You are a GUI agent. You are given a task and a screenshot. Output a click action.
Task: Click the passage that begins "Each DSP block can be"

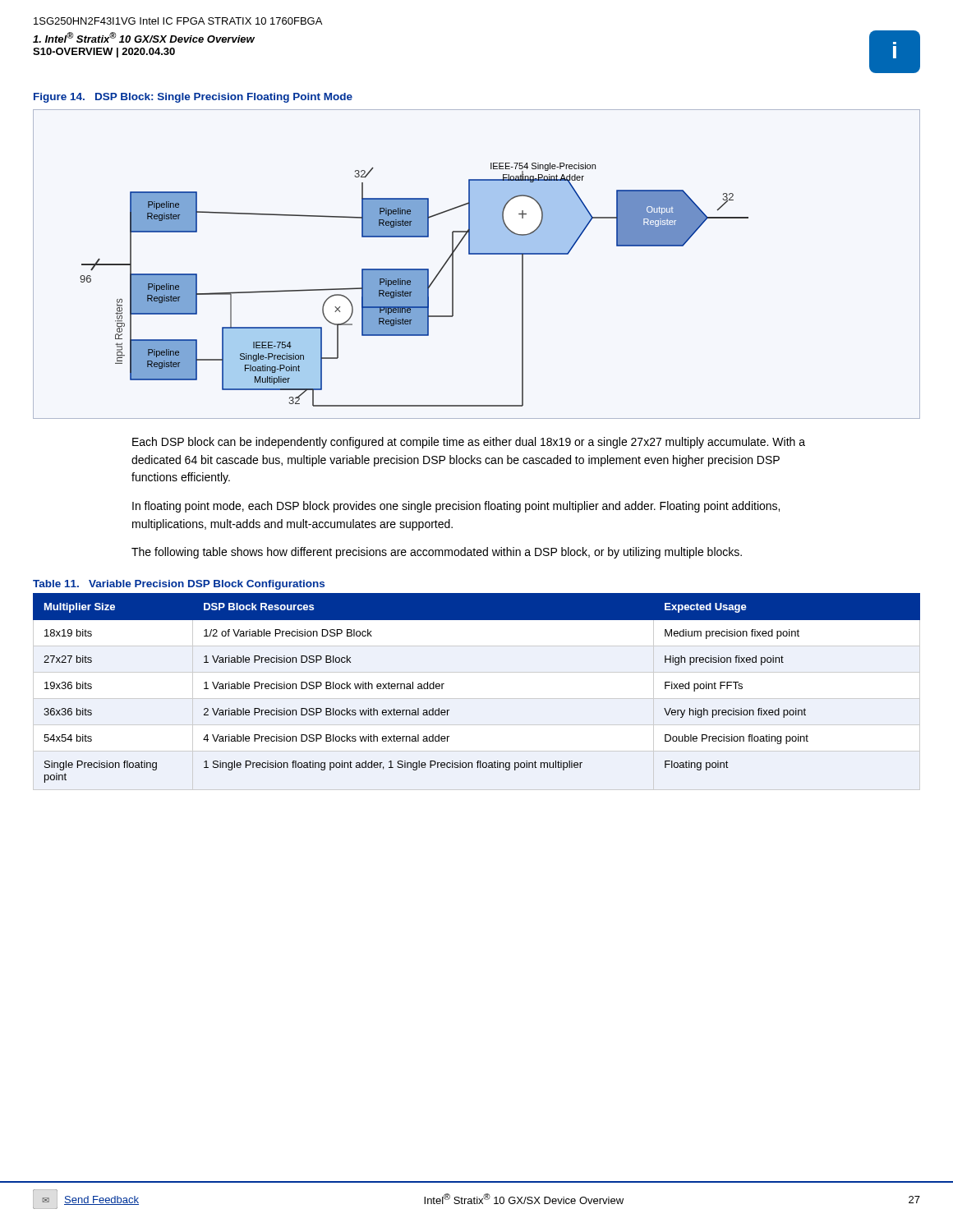[468, 460]
